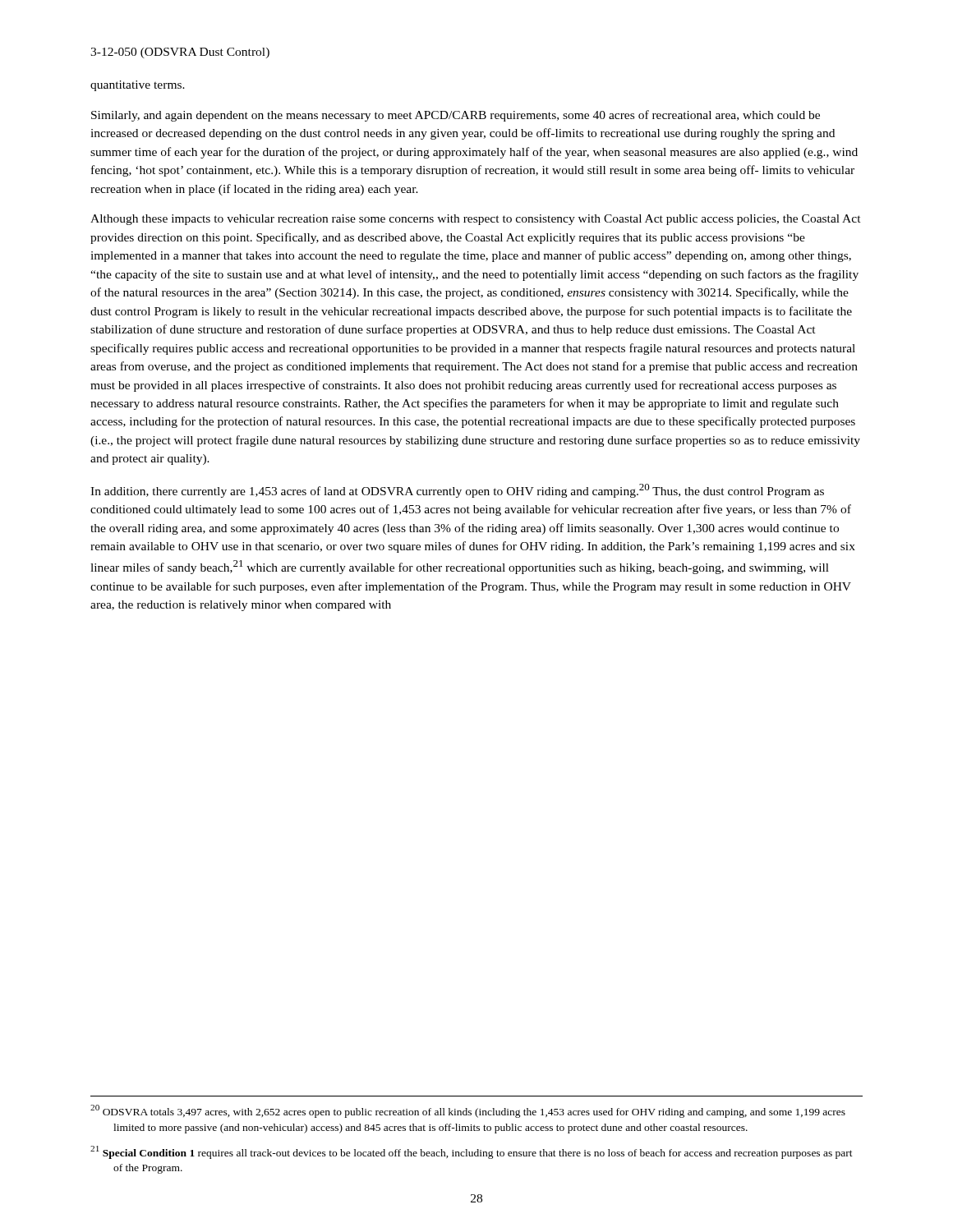The height and width of the screenshot is (1232, 953).
Task: Click the passage that begins "21 Special Condition 1"
Action: [x=471, y=1158]
